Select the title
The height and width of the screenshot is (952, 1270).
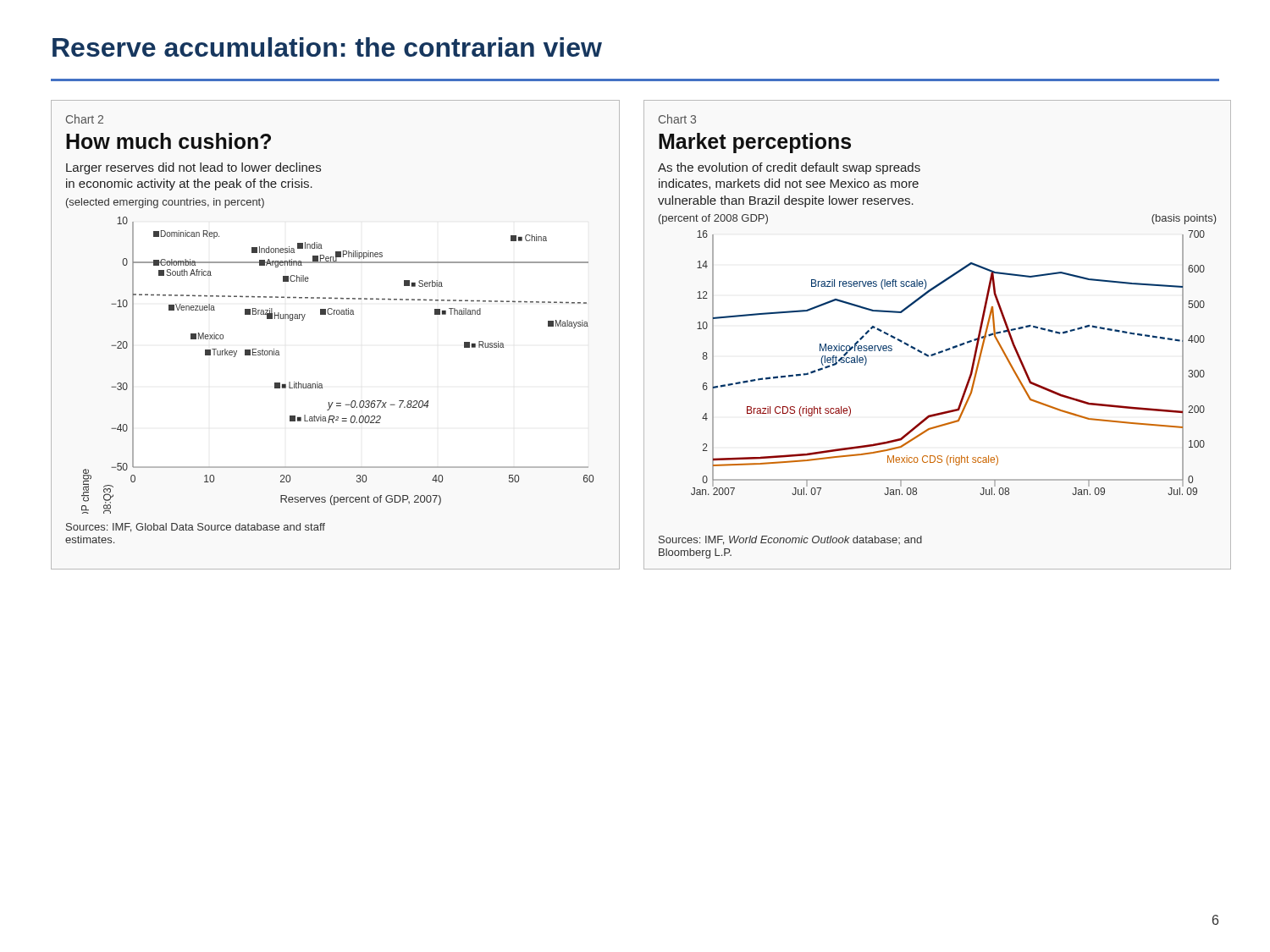[635, 48]
